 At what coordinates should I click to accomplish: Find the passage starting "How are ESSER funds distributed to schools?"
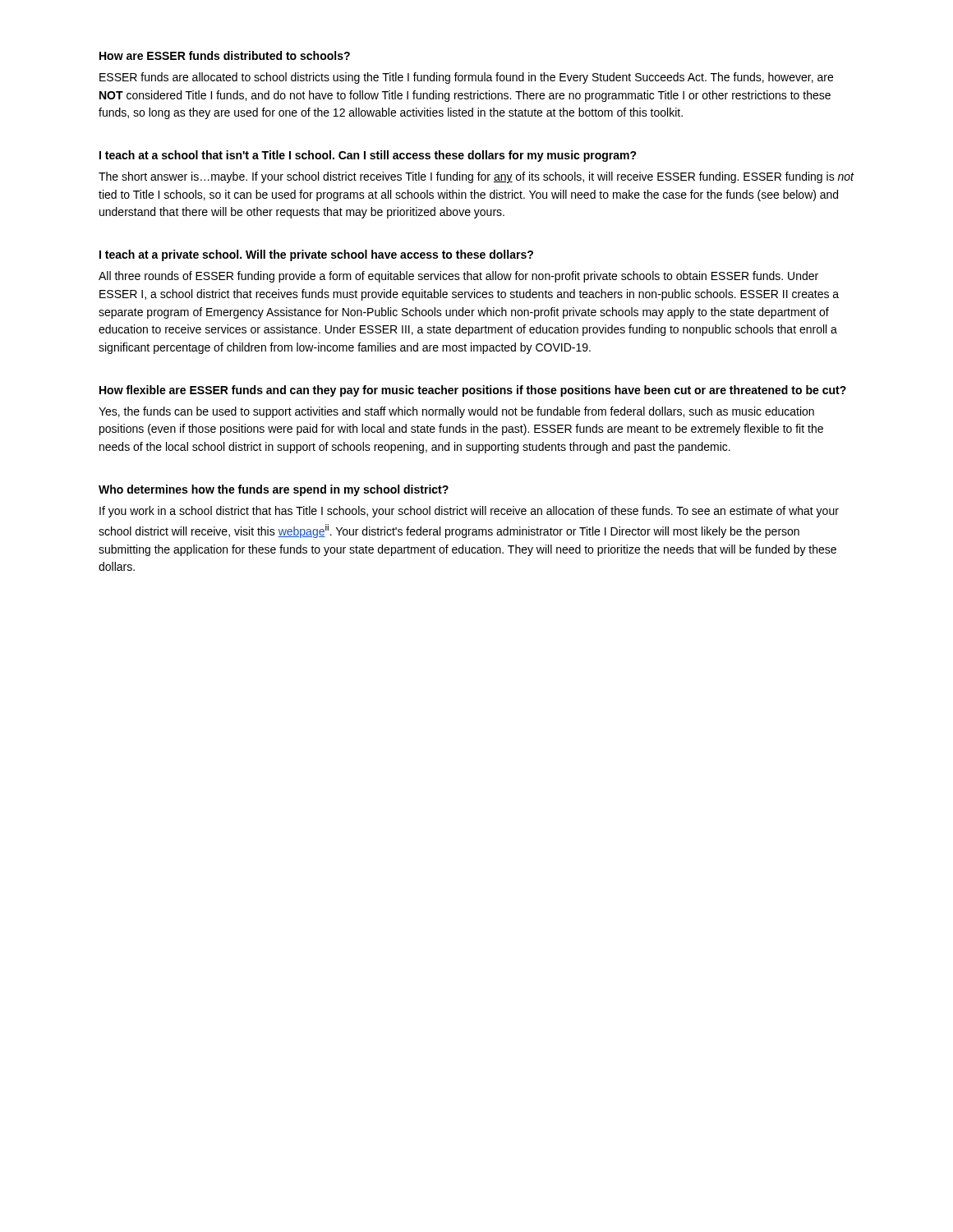coord(224,56)
